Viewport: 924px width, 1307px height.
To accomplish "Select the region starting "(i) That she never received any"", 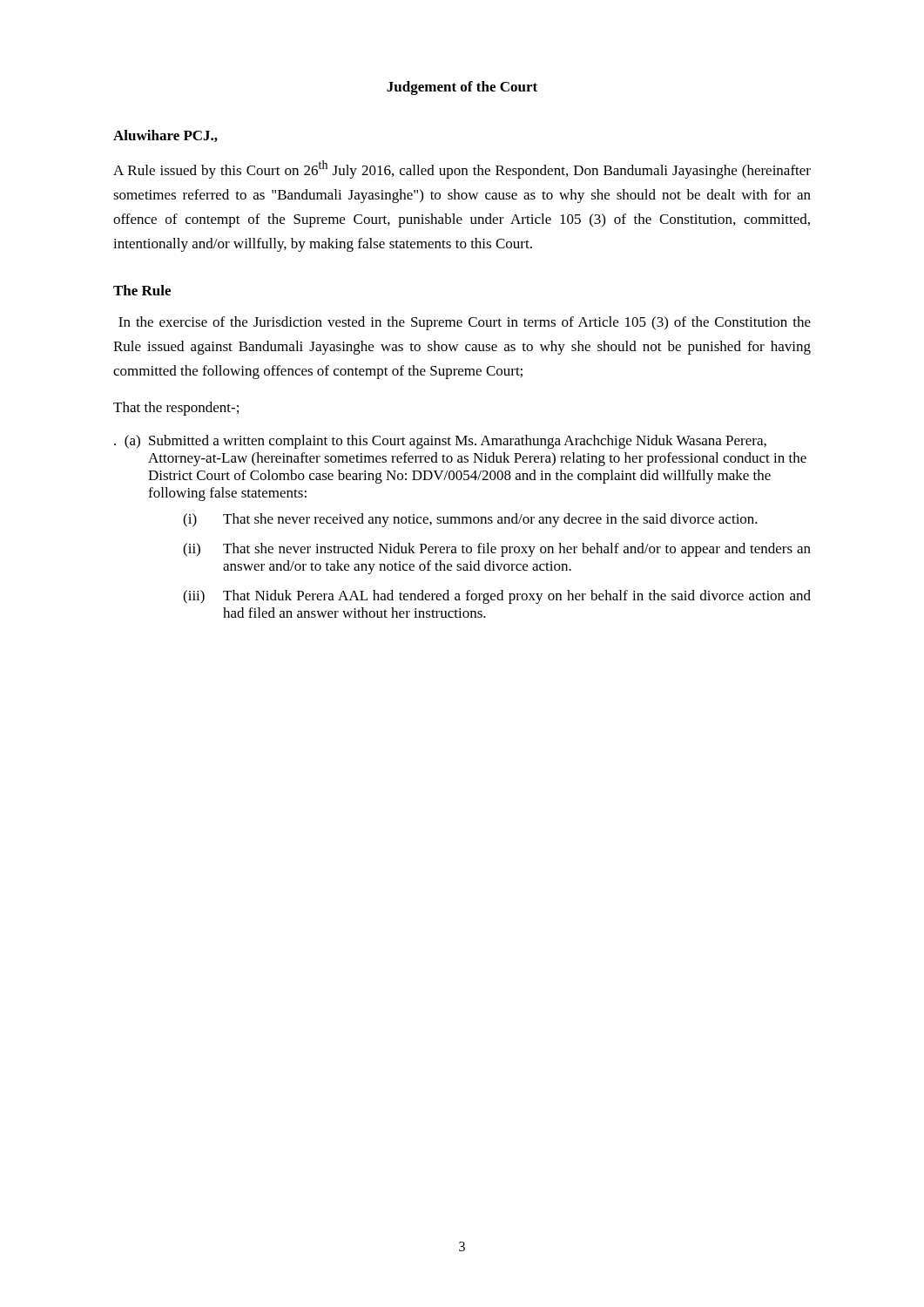I will click(497, 519).
